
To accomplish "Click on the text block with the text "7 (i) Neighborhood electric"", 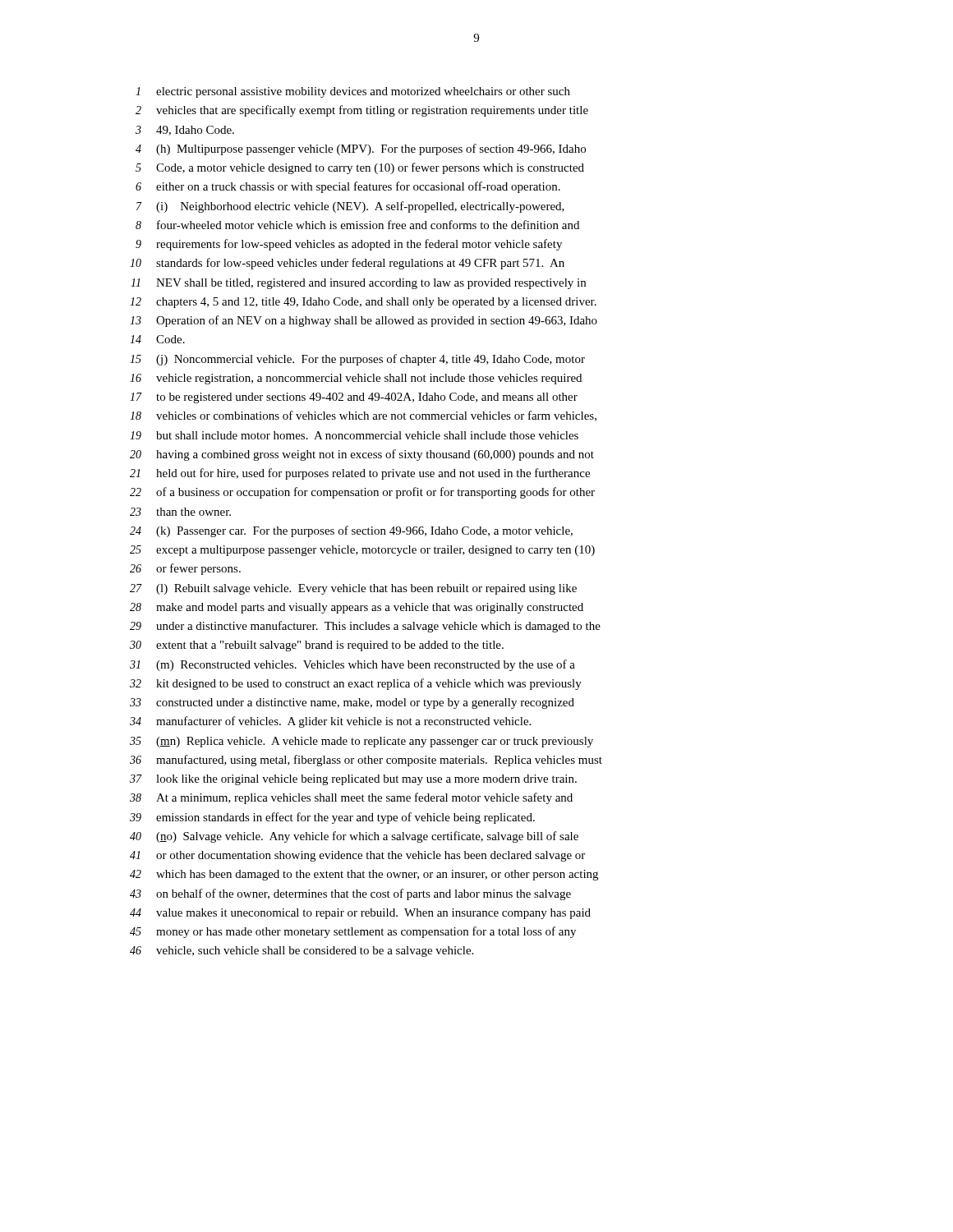I will pos(485,273).
